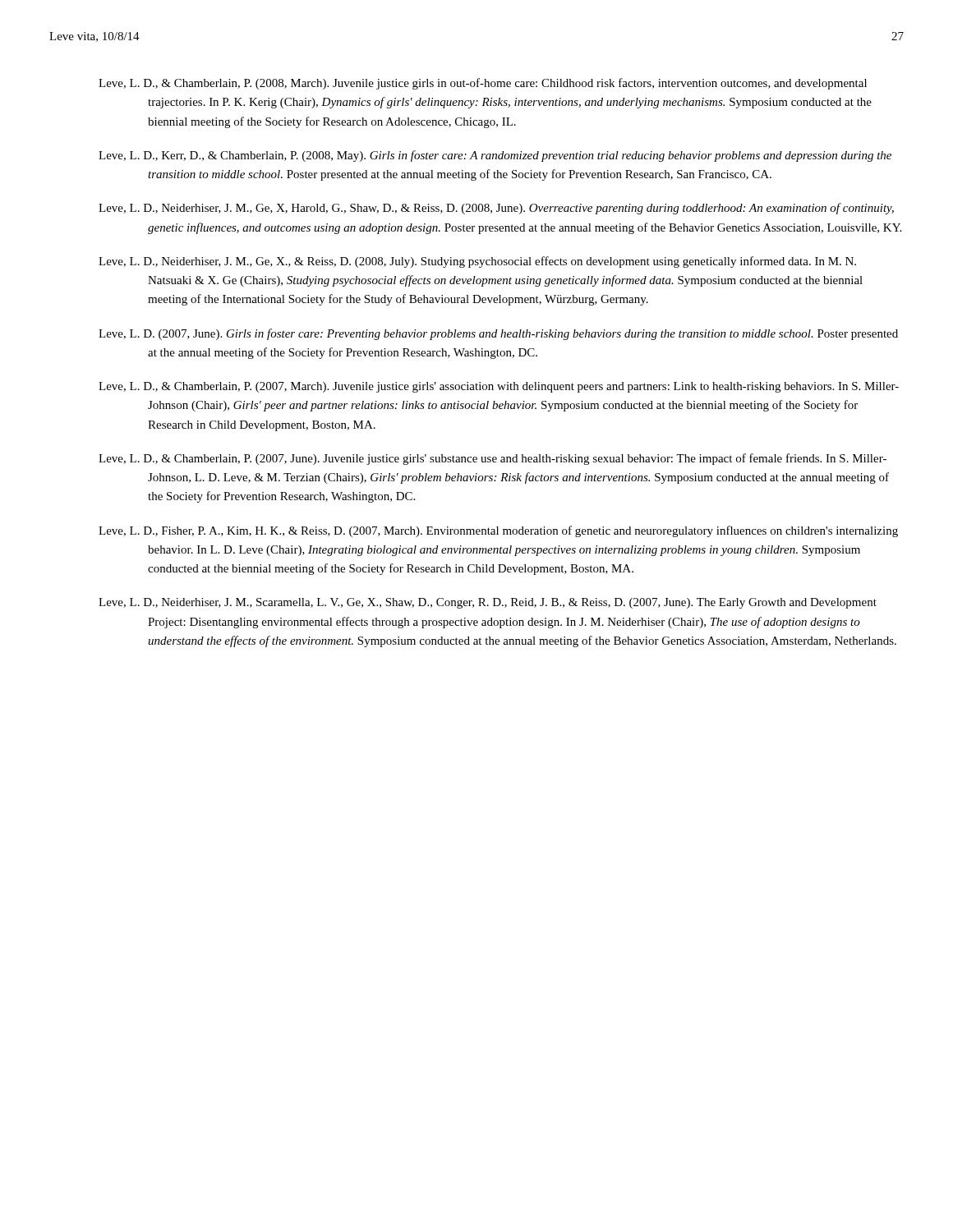The width and height of the screenshot is (953, 1232).
Task: Locate the text block starting "Leve, L. D., Neiderhiser, J. M., Ge, X.,"
Action: tap(481, 280)
